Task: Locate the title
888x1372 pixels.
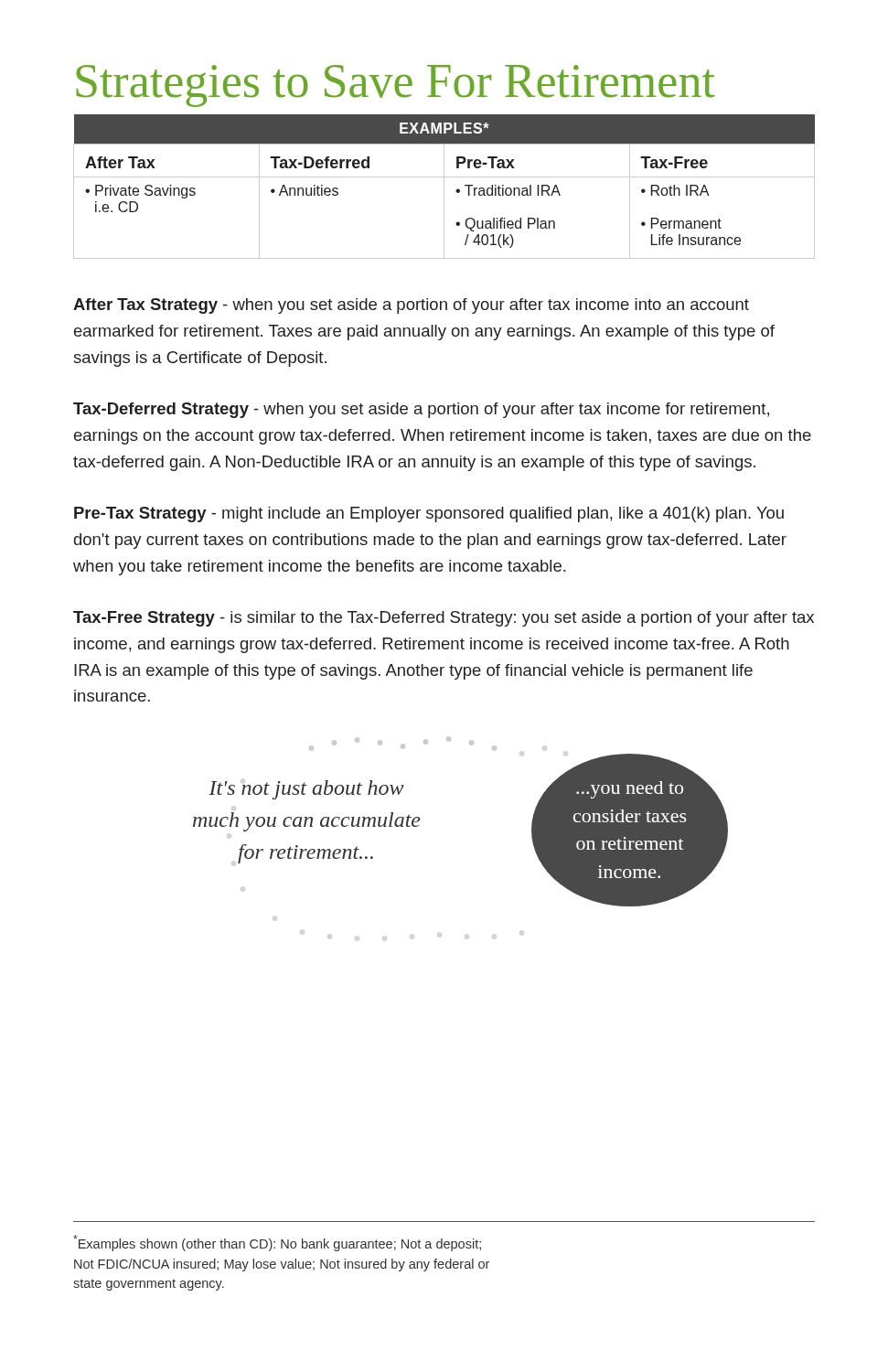Action: click(394, 81)
